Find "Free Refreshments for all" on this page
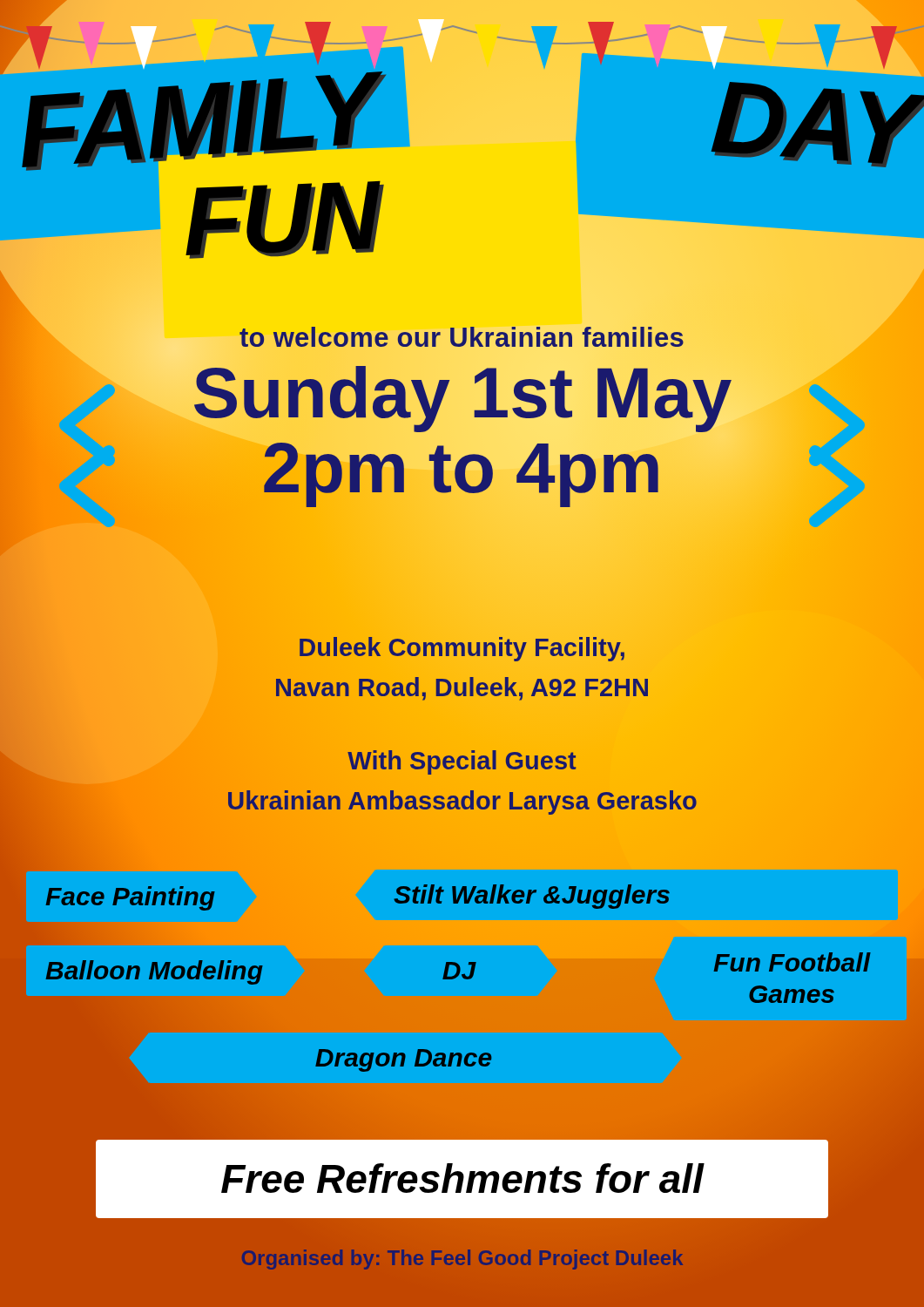The image size is (924, 1307). (x=462, y=1179)
